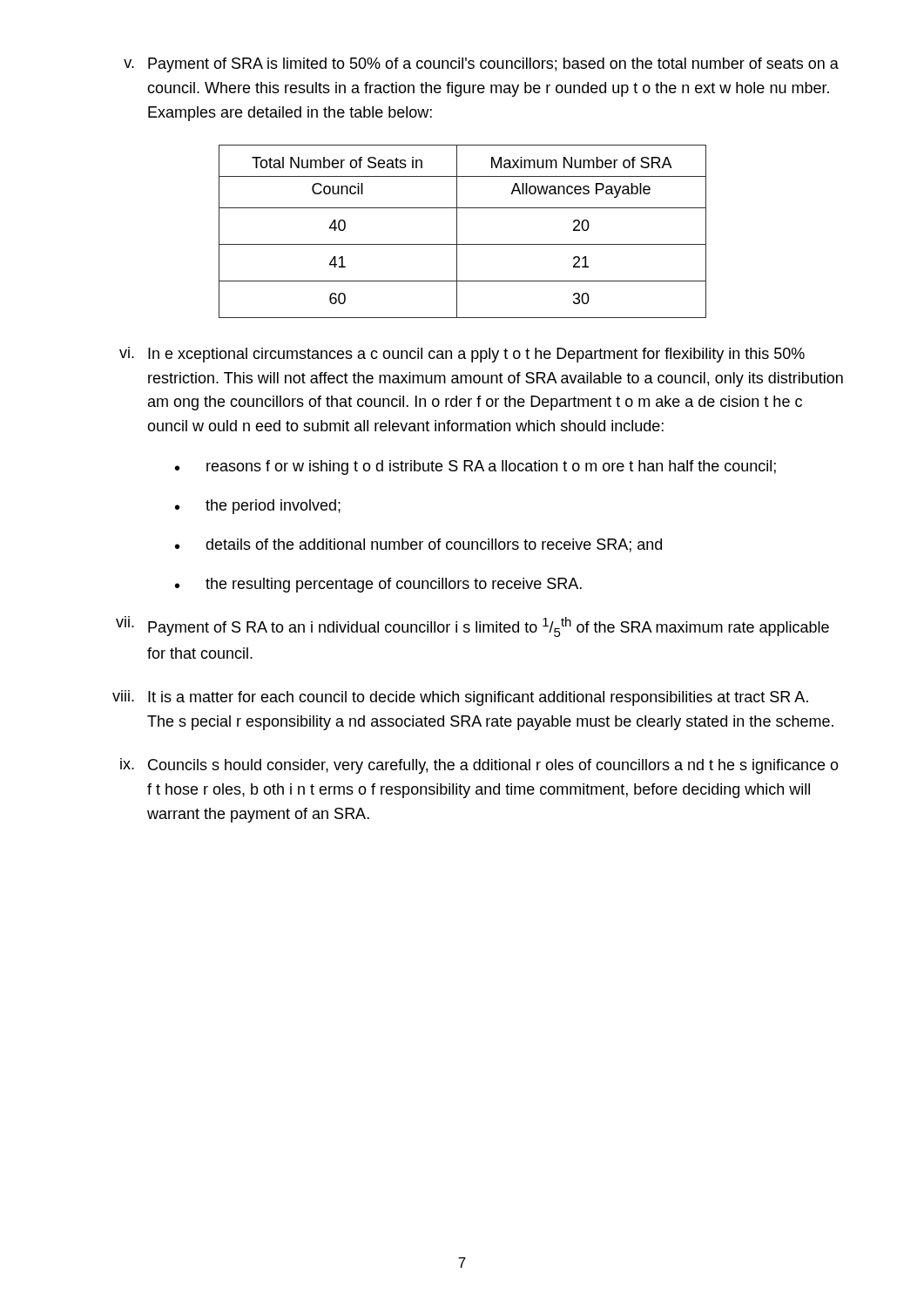Find the block on this page that starts "ix. Councils s hould consider, very carefully, the"
Screen dimensions: 1307x924
[462, 790]
